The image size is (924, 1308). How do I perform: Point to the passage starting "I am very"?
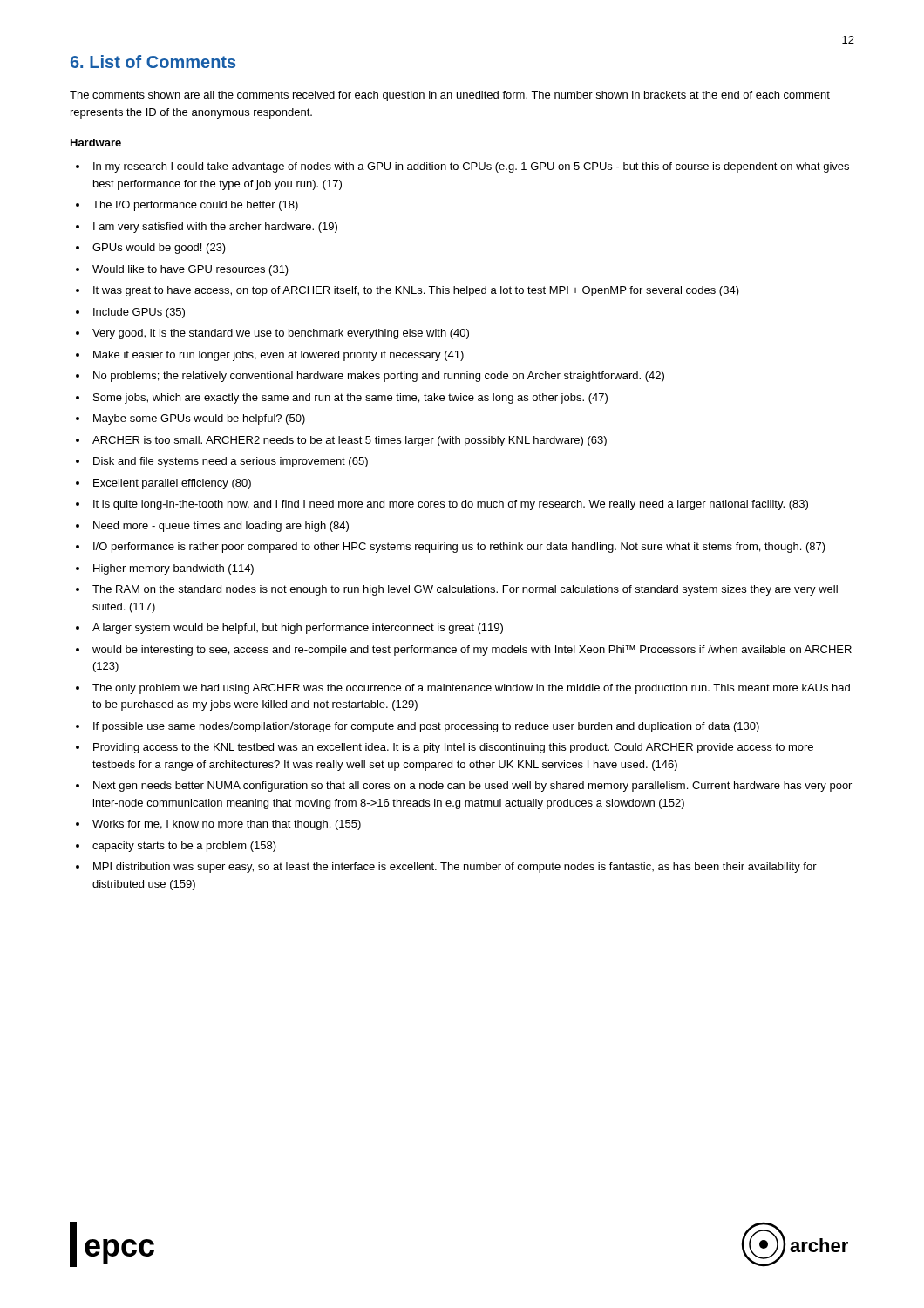tap(215, 226)
